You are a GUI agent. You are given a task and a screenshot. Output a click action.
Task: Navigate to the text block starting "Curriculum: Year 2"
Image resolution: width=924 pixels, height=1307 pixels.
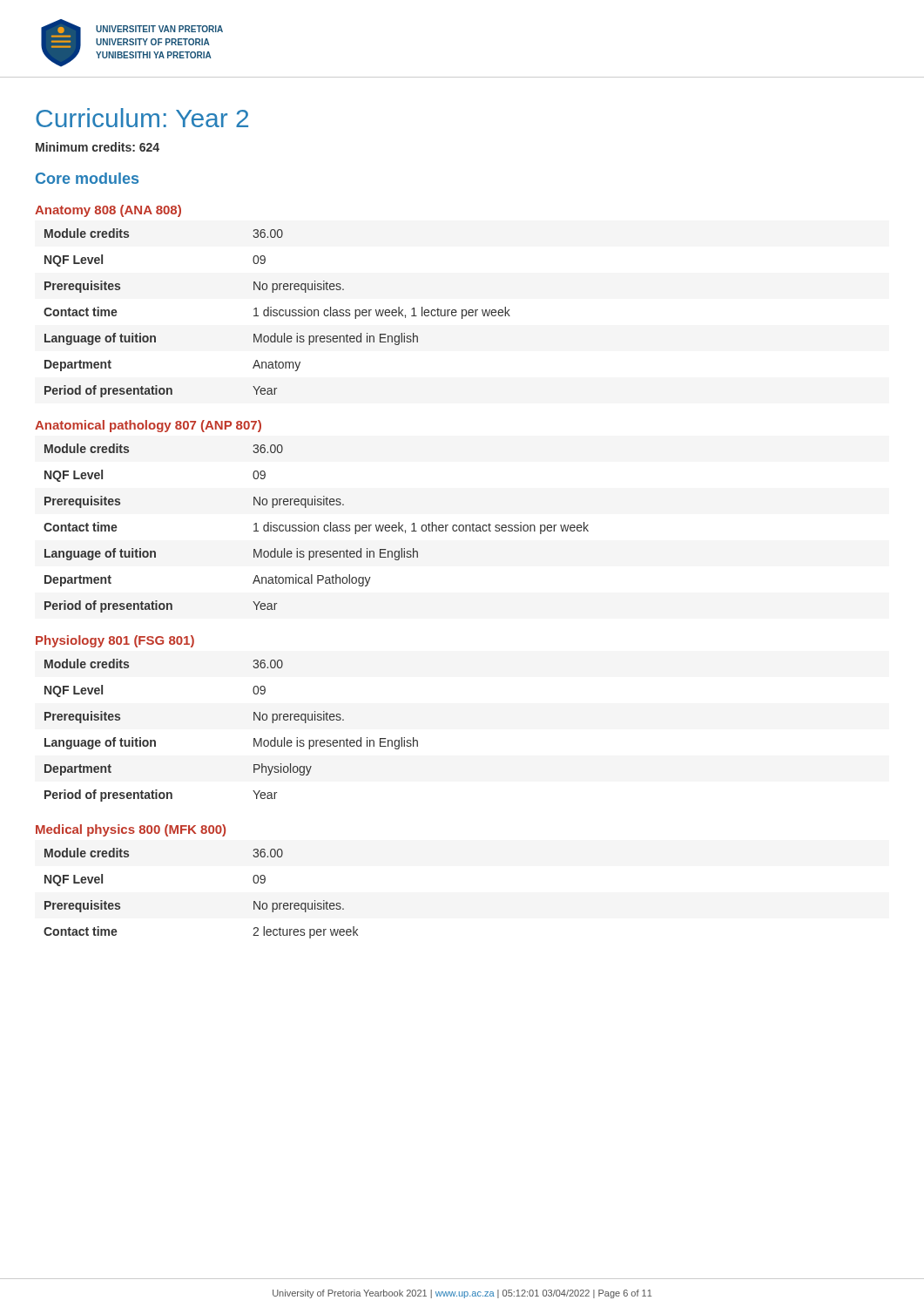pos(142,118)
